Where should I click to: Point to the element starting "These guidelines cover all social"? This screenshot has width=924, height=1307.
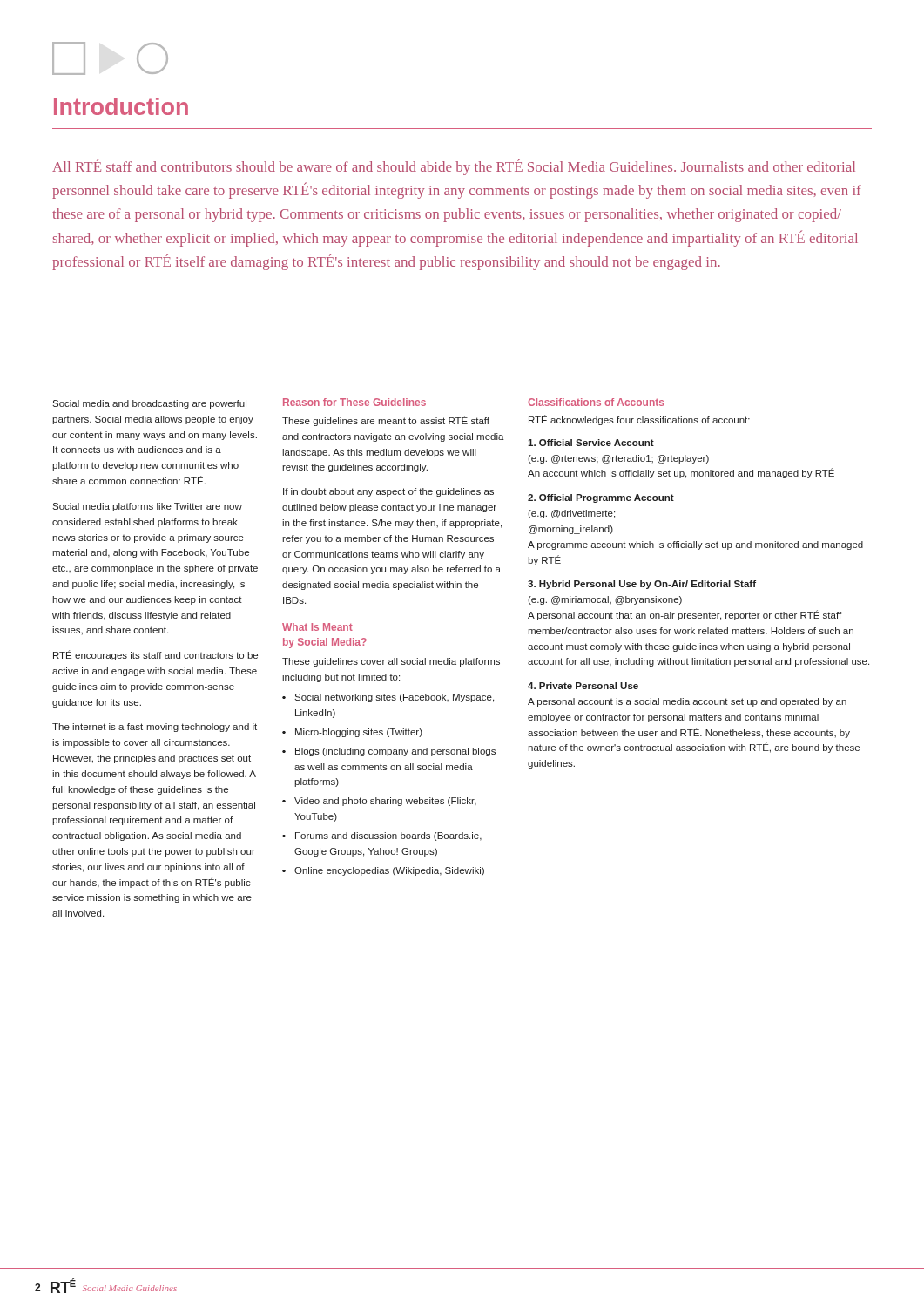click(x=391, y=669)
